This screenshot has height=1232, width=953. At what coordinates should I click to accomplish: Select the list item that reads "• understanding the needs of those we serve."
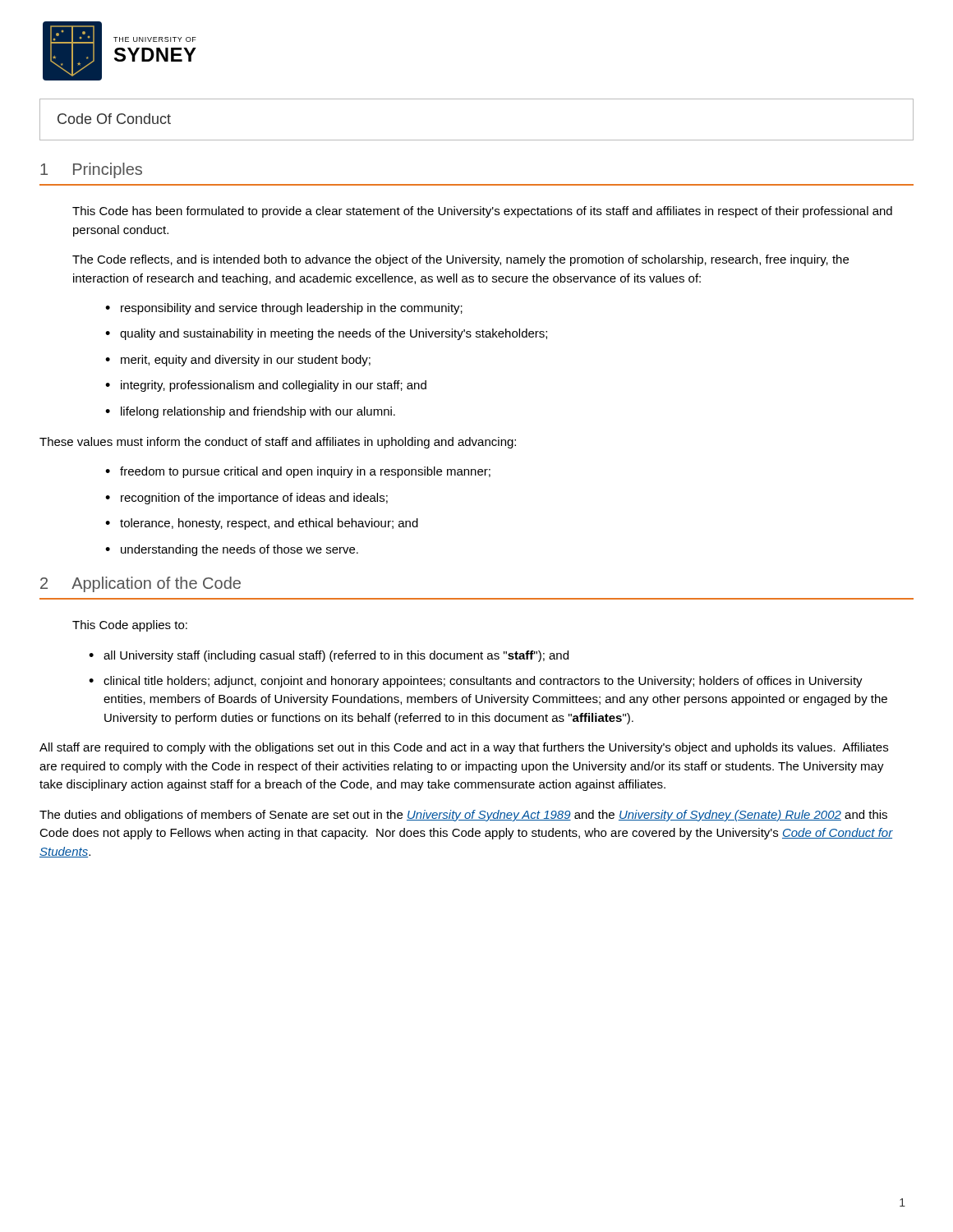tap(232, 550)
